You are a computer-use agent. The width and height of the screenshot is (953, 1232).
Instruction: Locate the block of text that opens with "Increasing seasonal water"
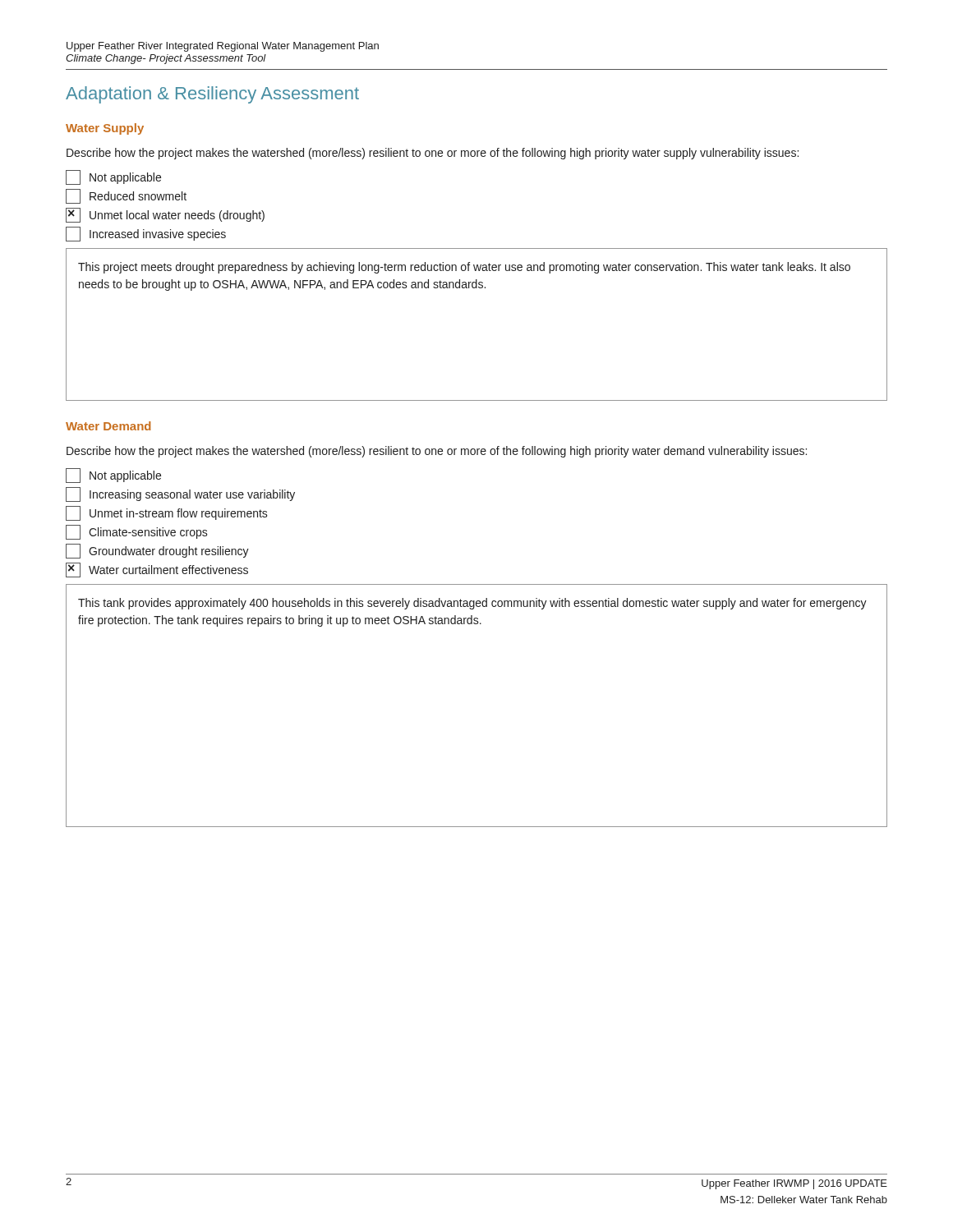pyautogui.click(x=180, y=494)
